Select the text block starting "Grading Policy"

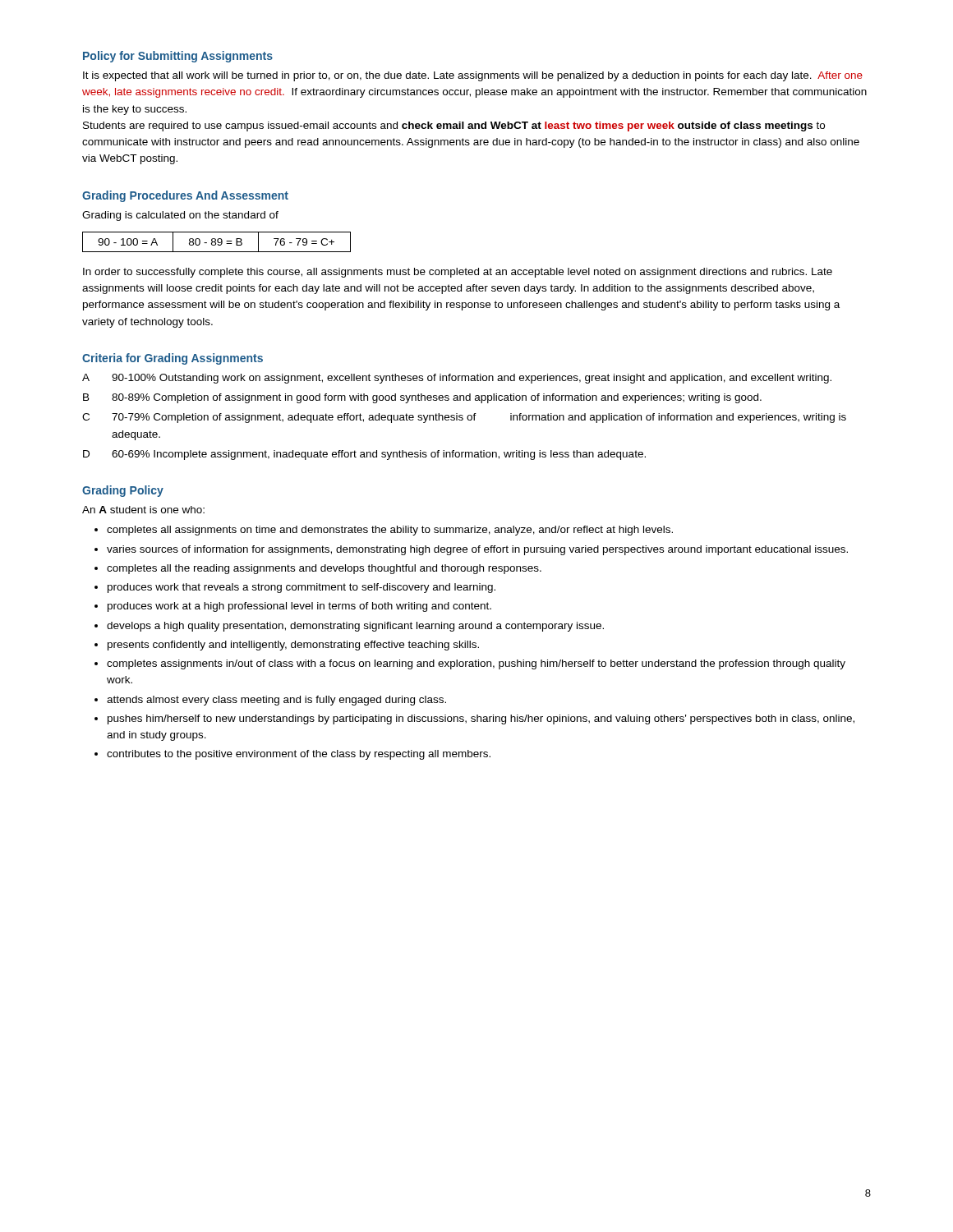pyautogui.click(x=123, y=490)
